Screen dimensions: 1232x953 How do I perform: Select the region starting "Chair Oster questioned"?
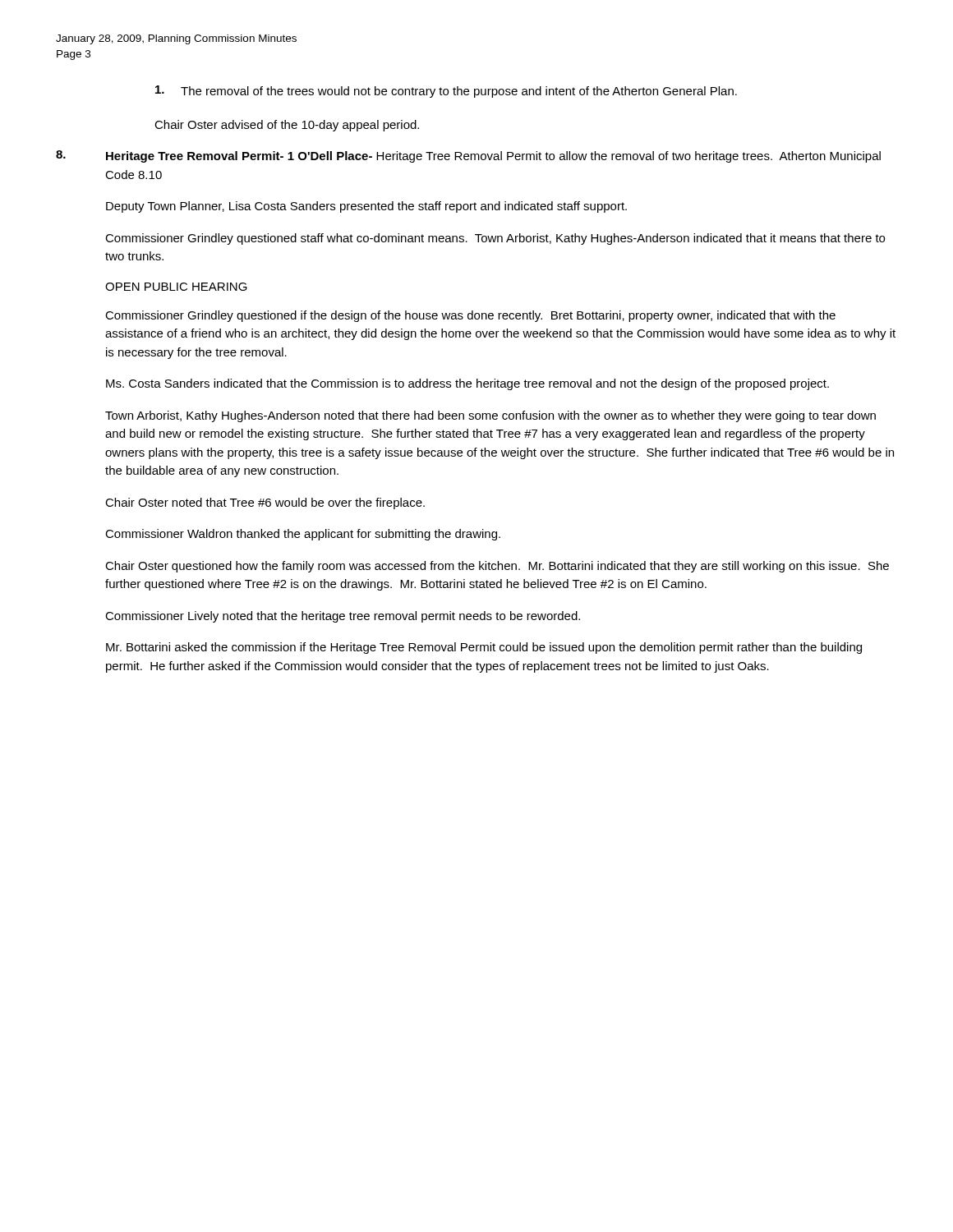497,574
